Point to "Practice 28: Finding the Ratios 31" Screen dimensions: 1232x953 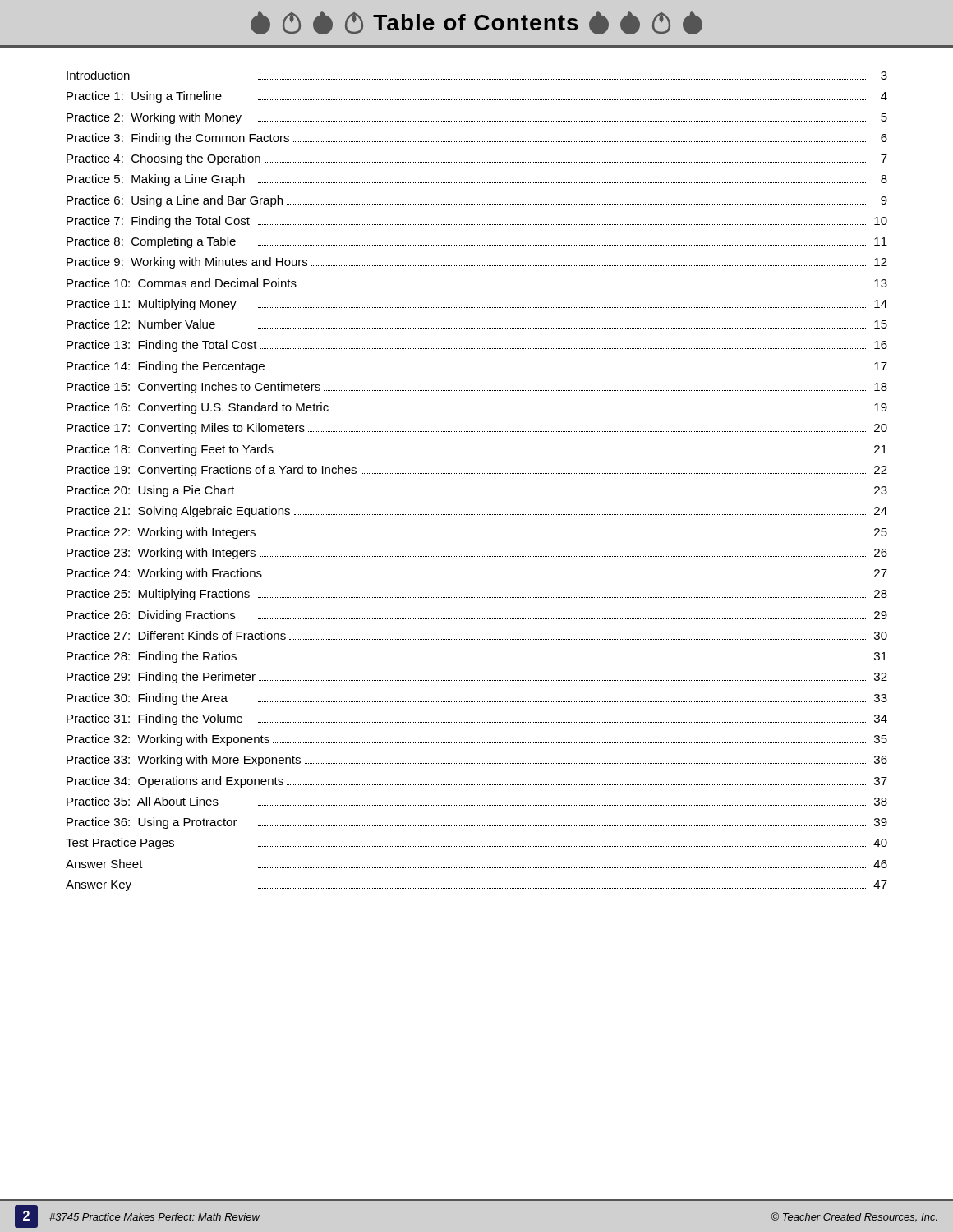(x=476, y=656)
